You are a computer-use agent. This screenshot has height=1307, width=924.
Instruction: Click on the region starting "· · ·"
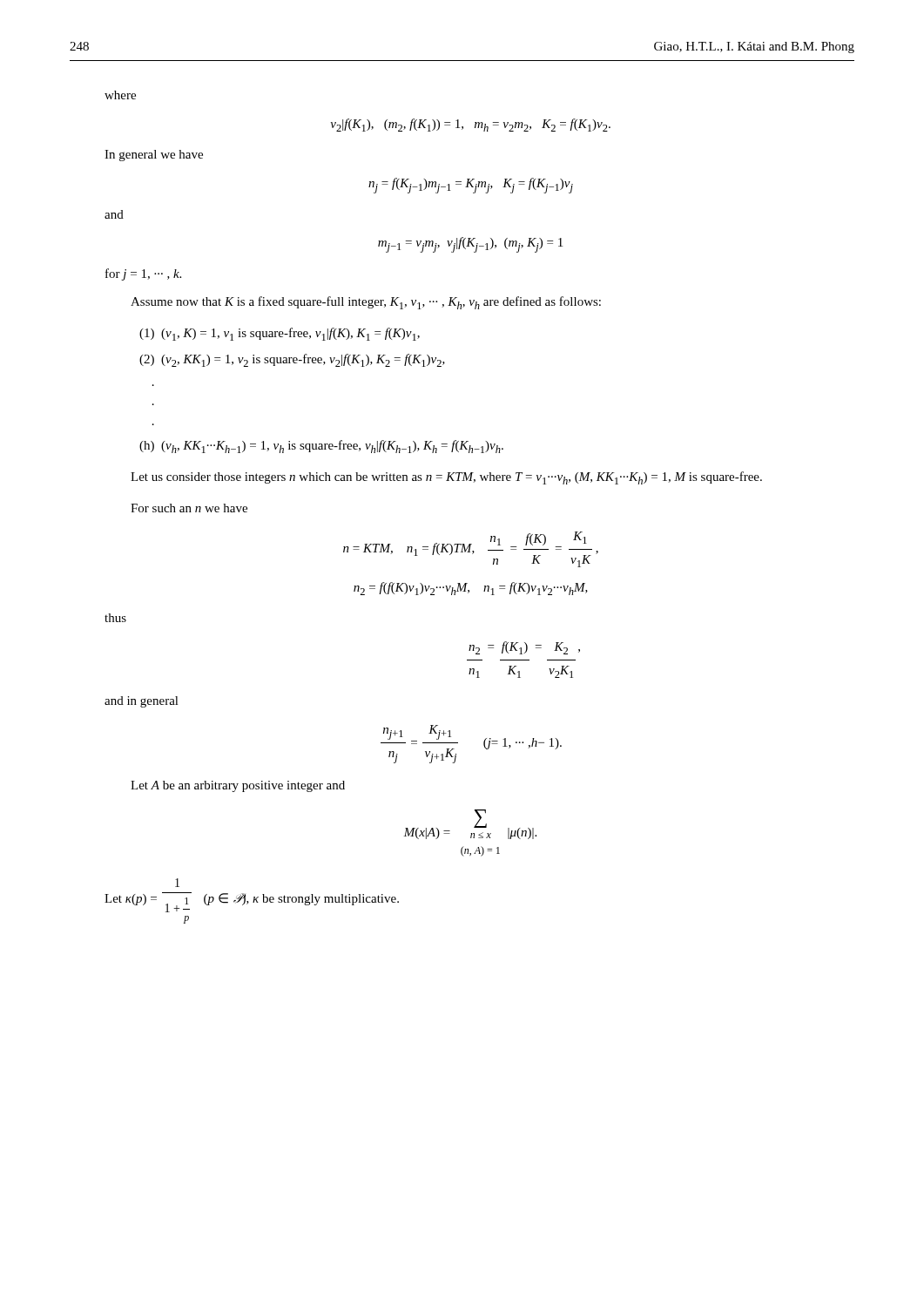click(x=151, y=404)
